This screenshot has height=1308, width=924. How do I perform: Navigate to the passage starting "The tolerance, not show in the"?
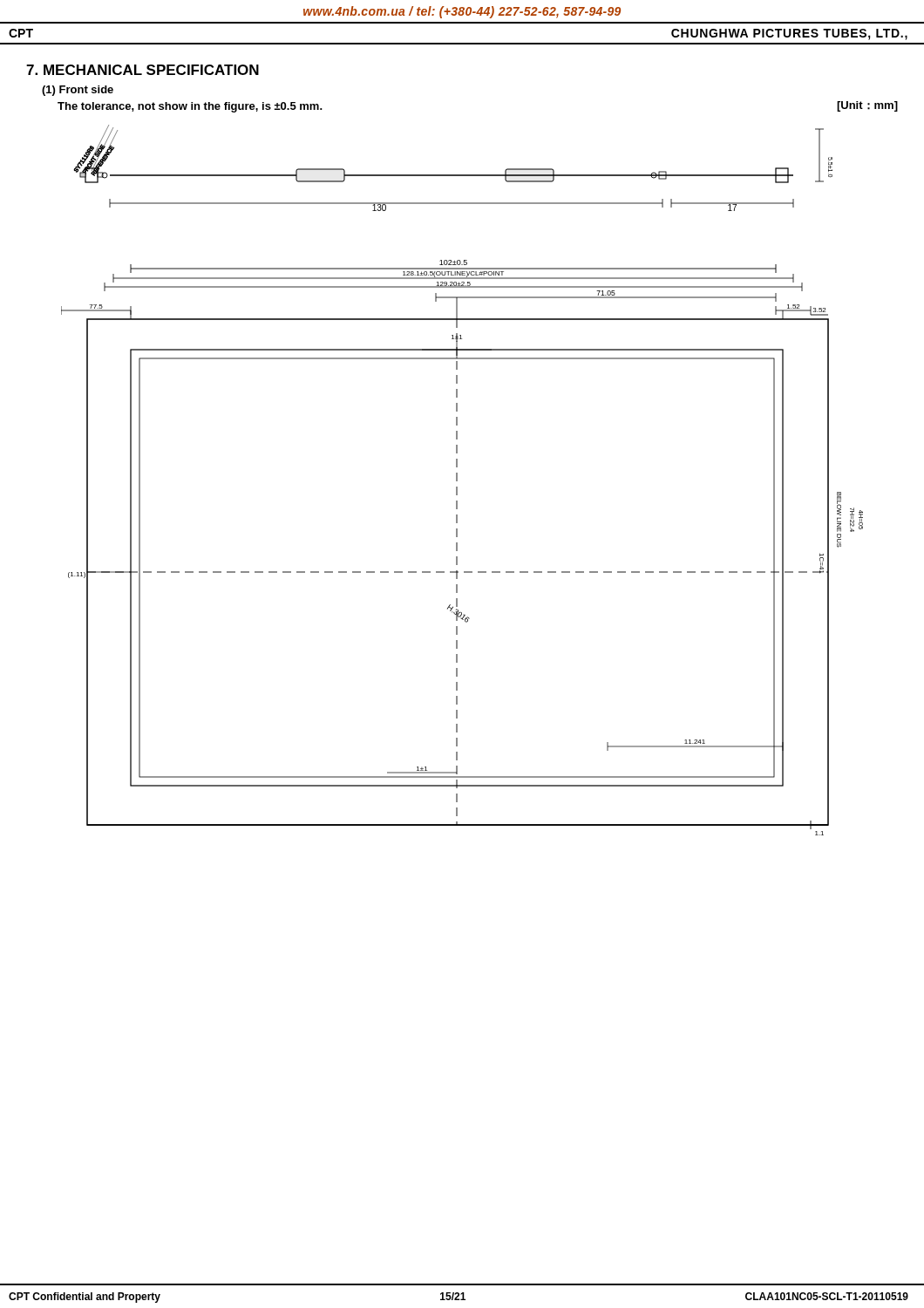(191, 107)
